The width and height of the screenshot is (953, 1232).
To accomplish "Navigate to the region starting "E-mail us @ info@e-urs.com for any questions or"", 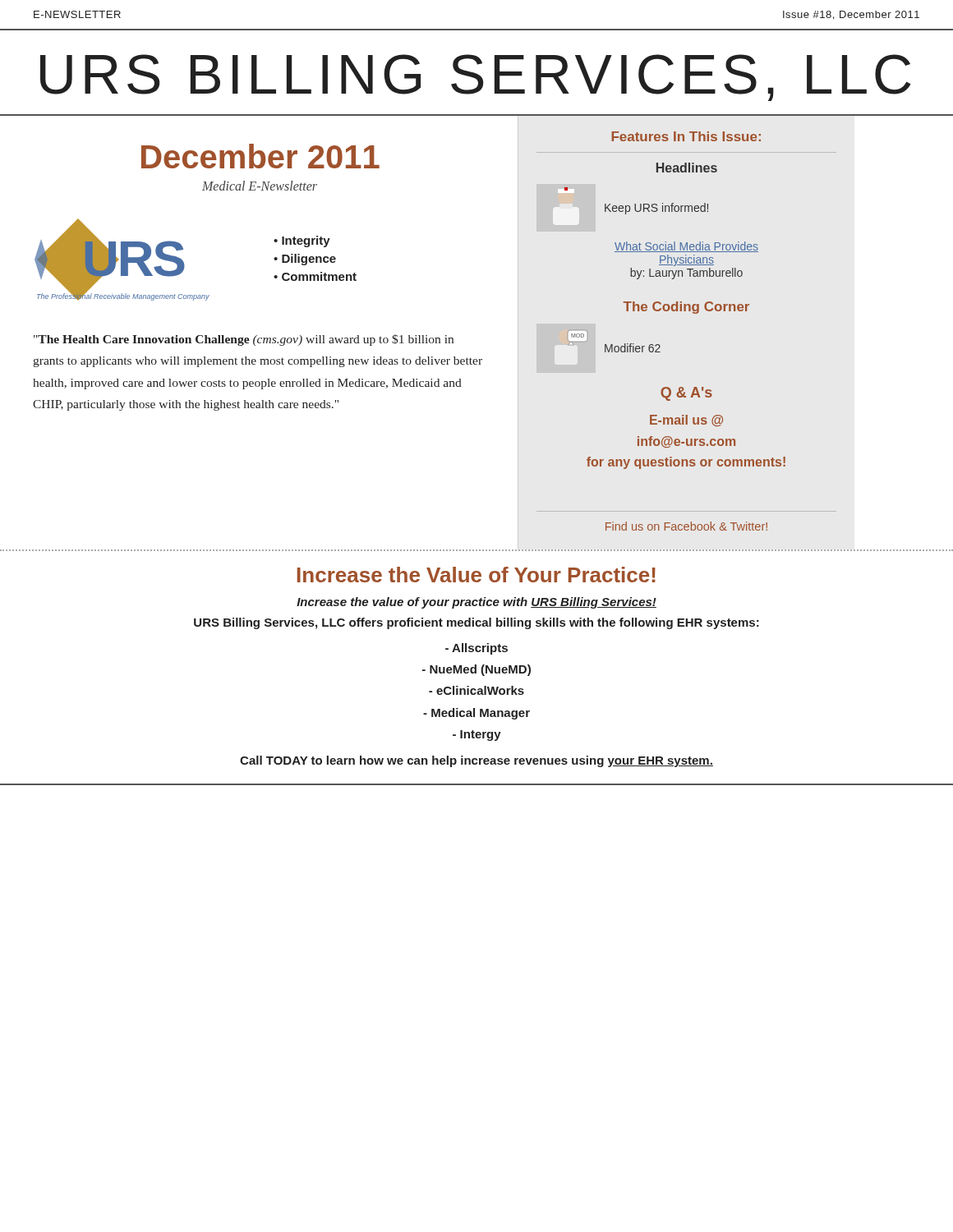I will [686, 441].
